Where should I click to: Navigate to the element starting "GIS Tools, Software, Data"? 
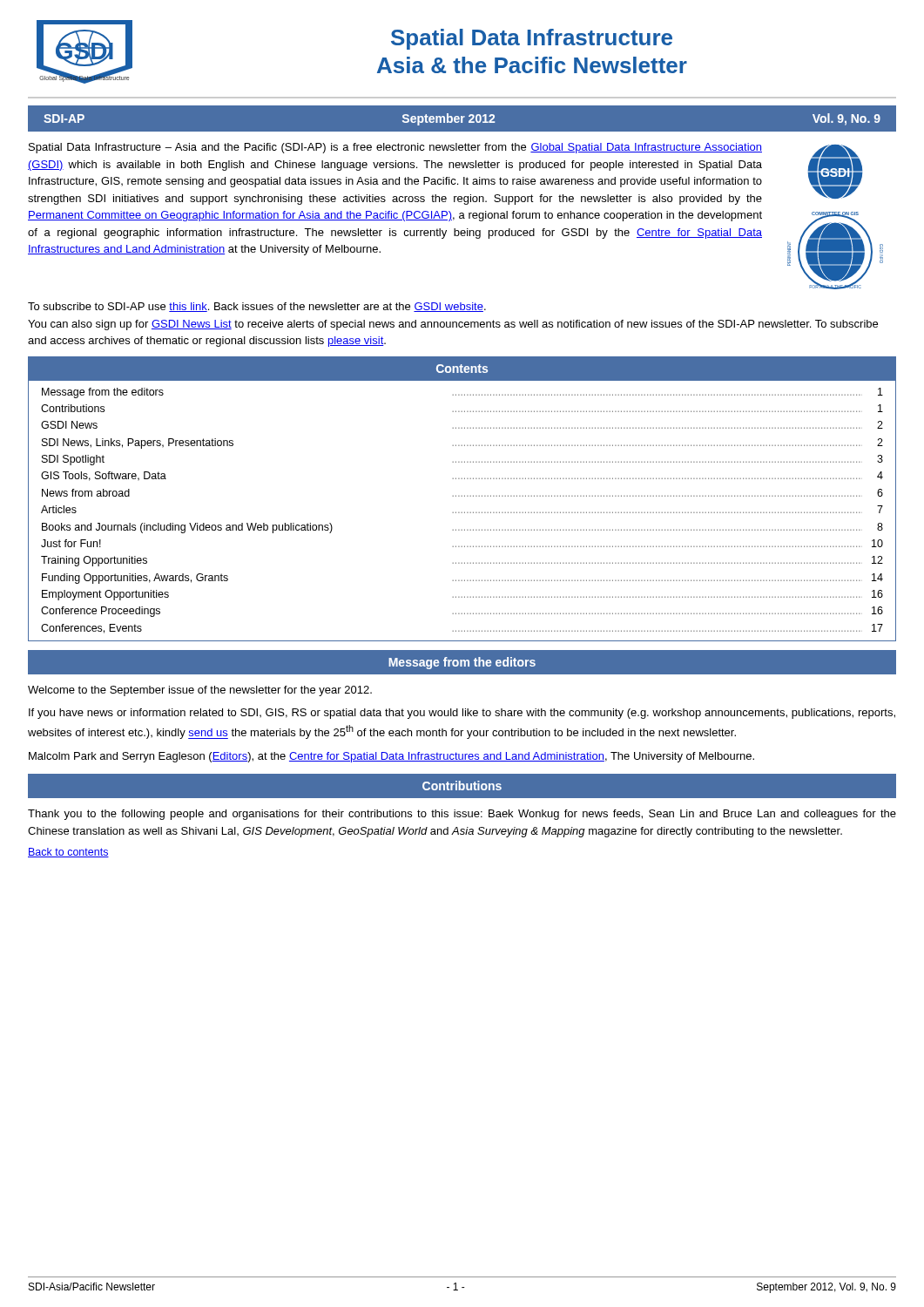[462, 477]
